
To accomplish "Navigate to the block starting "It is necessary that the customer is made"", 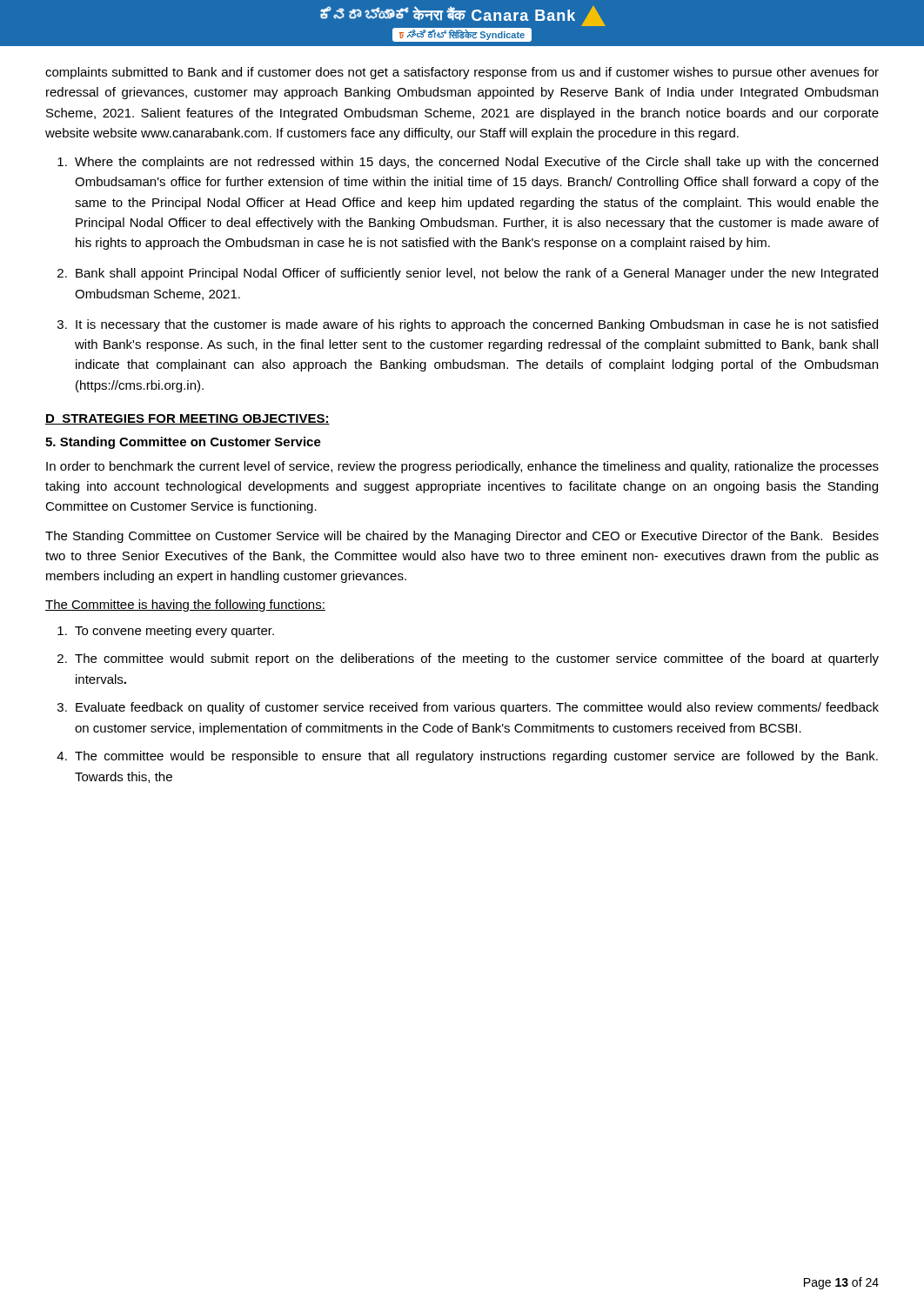I will 477,354.
